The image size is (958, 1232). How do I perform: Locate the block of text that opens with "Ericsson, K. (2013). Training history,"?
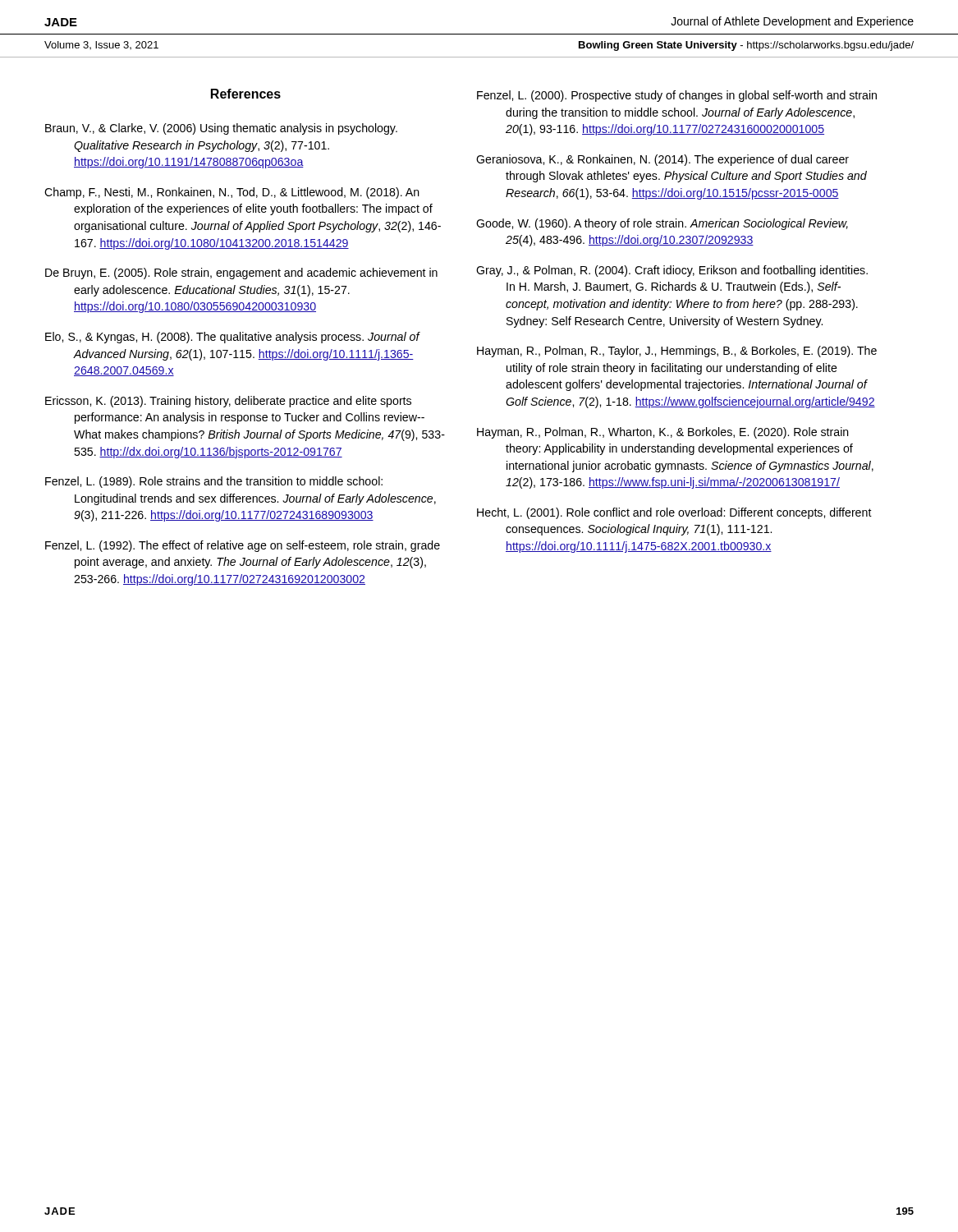245,426
